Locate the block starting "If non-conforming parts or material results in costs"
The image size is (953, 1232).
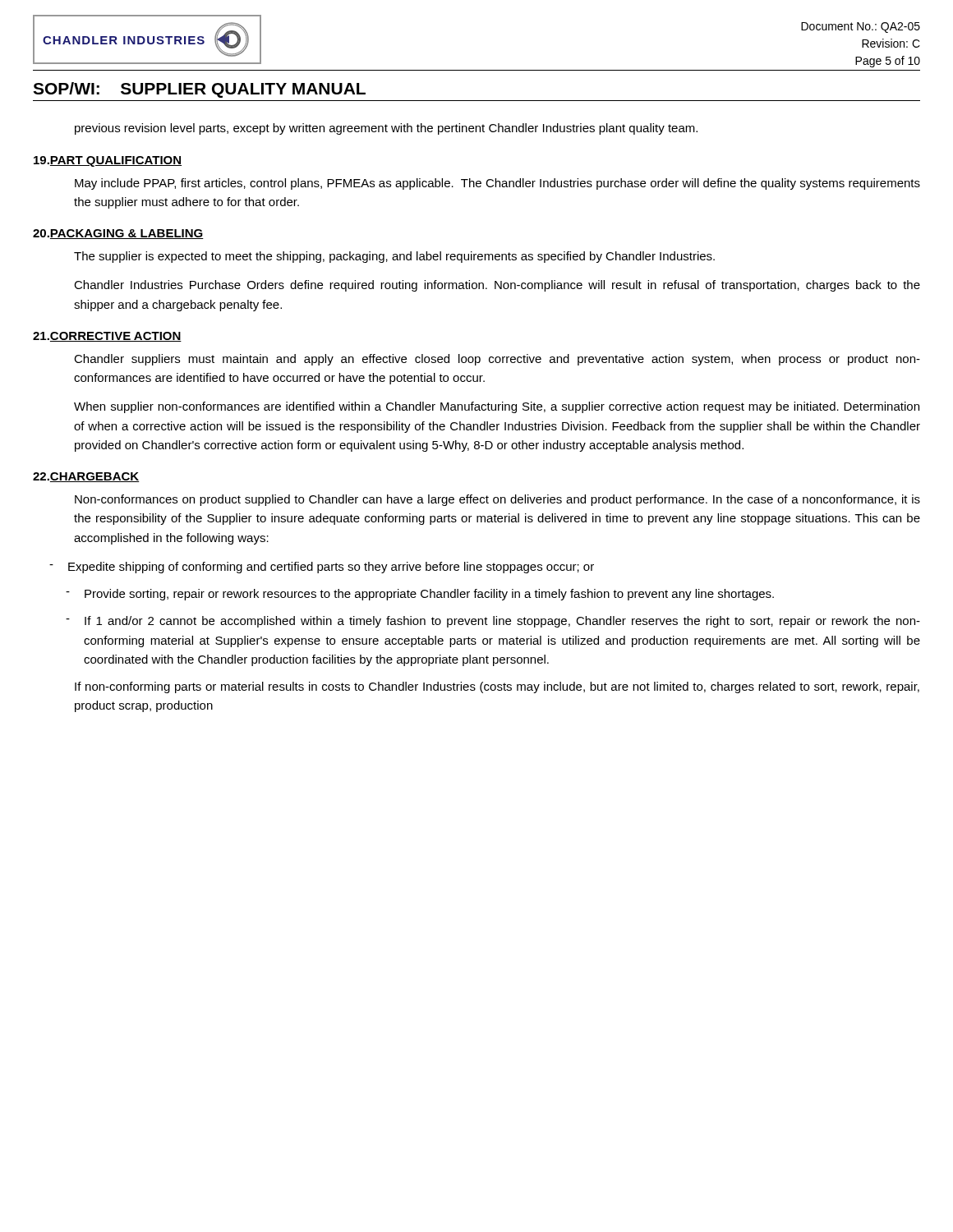point(497,696)
